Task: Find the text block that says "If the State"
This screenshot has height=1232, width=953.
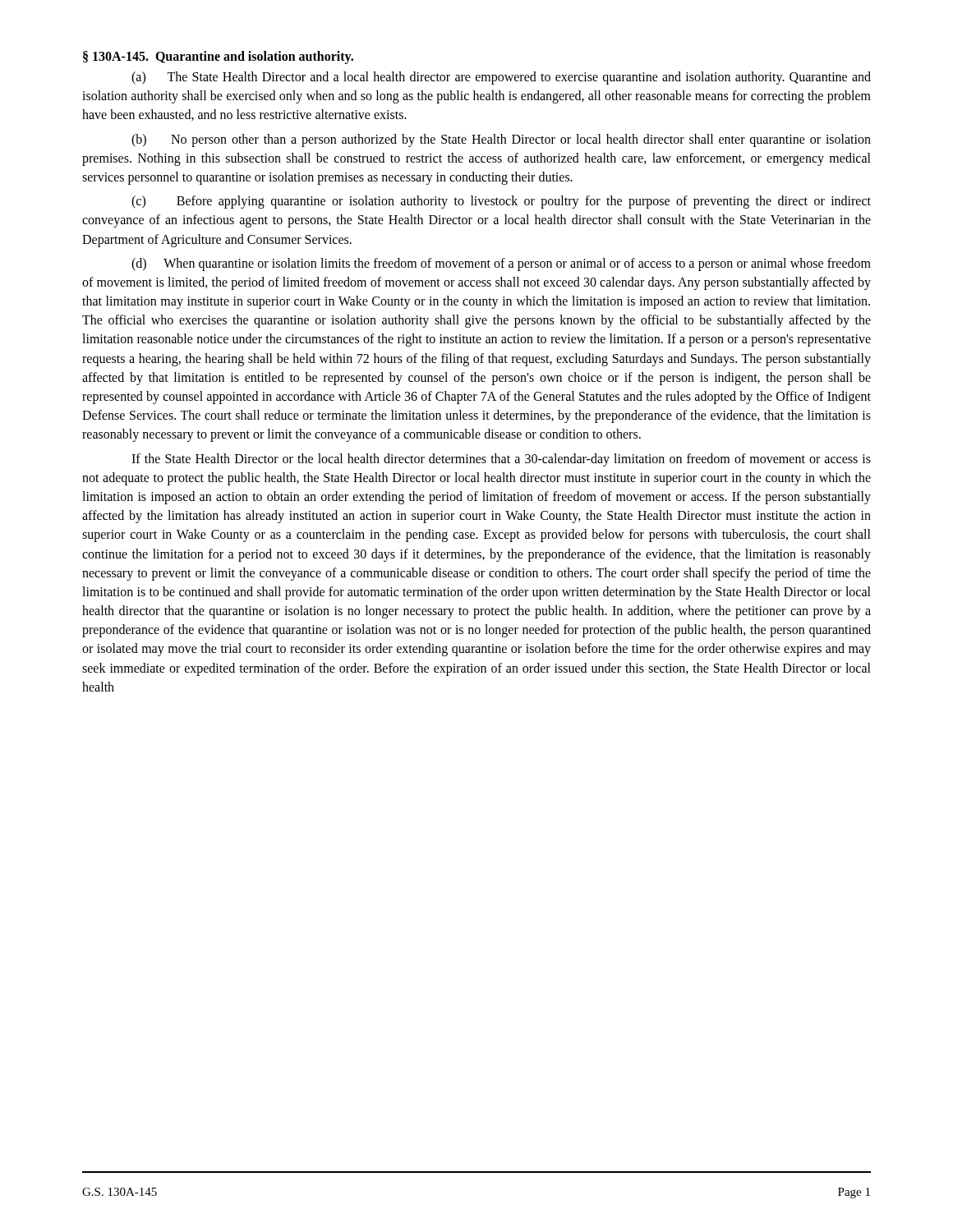Action: click(476, 573)
